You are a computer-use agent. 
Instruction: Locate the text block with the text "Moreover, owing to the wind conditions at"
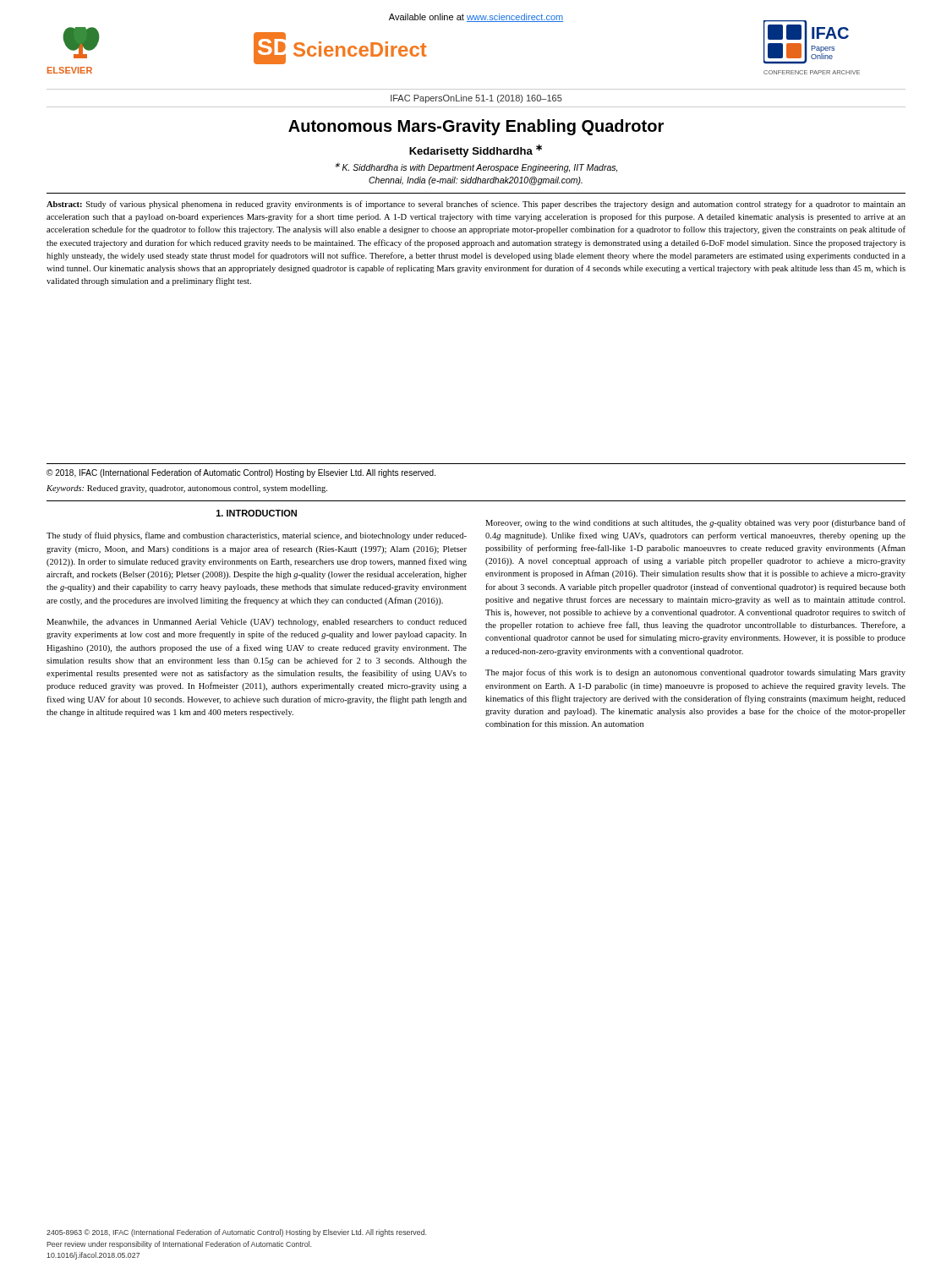695,623
